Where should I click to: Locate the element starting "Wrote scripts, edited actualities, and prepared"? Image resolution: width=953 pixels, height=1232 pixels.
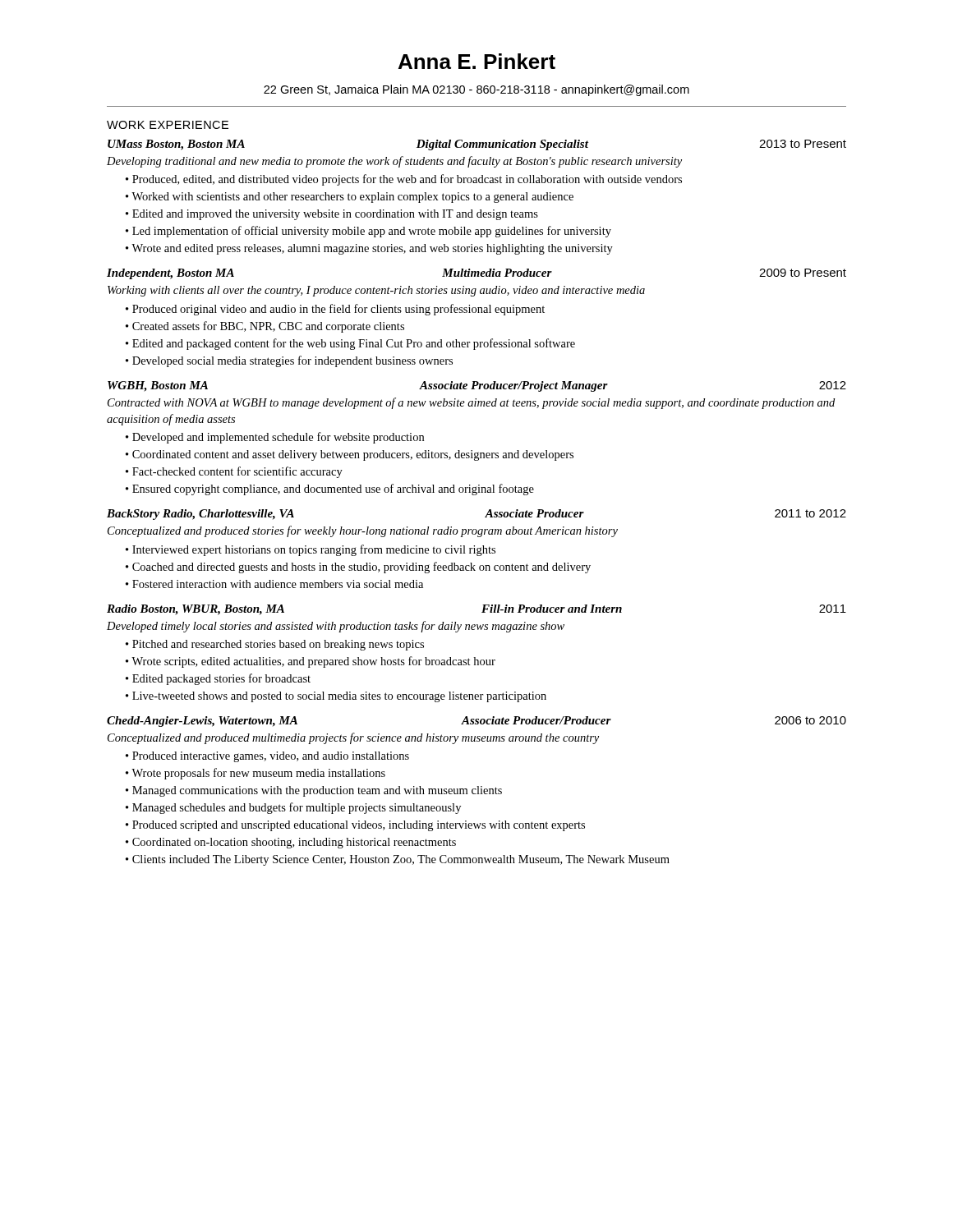pyautogui.click(x=316, y=661)
